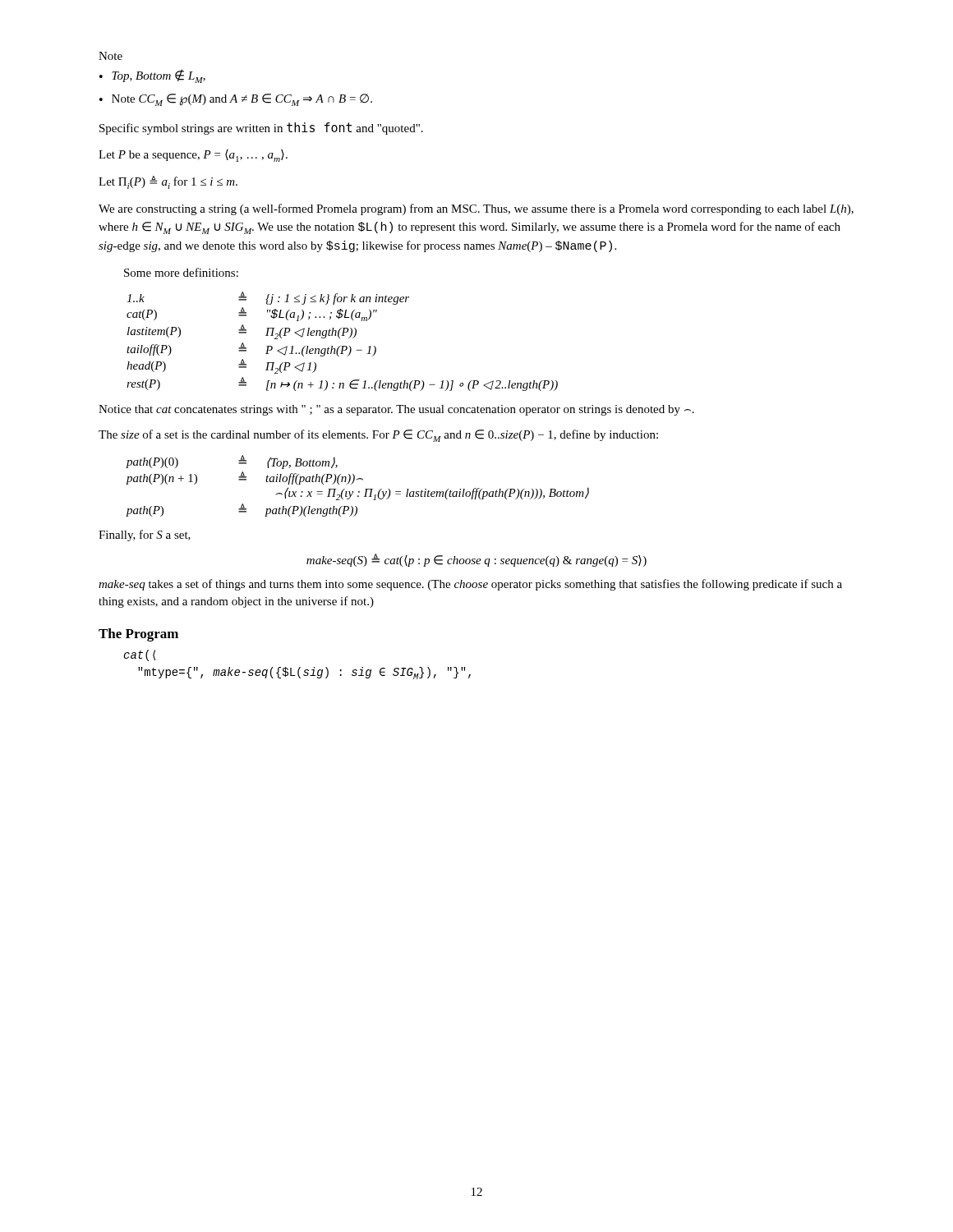Point to the block beginning "Let Πi(P) ≜ ai for 1 ≤"

(x=168, y=183)
